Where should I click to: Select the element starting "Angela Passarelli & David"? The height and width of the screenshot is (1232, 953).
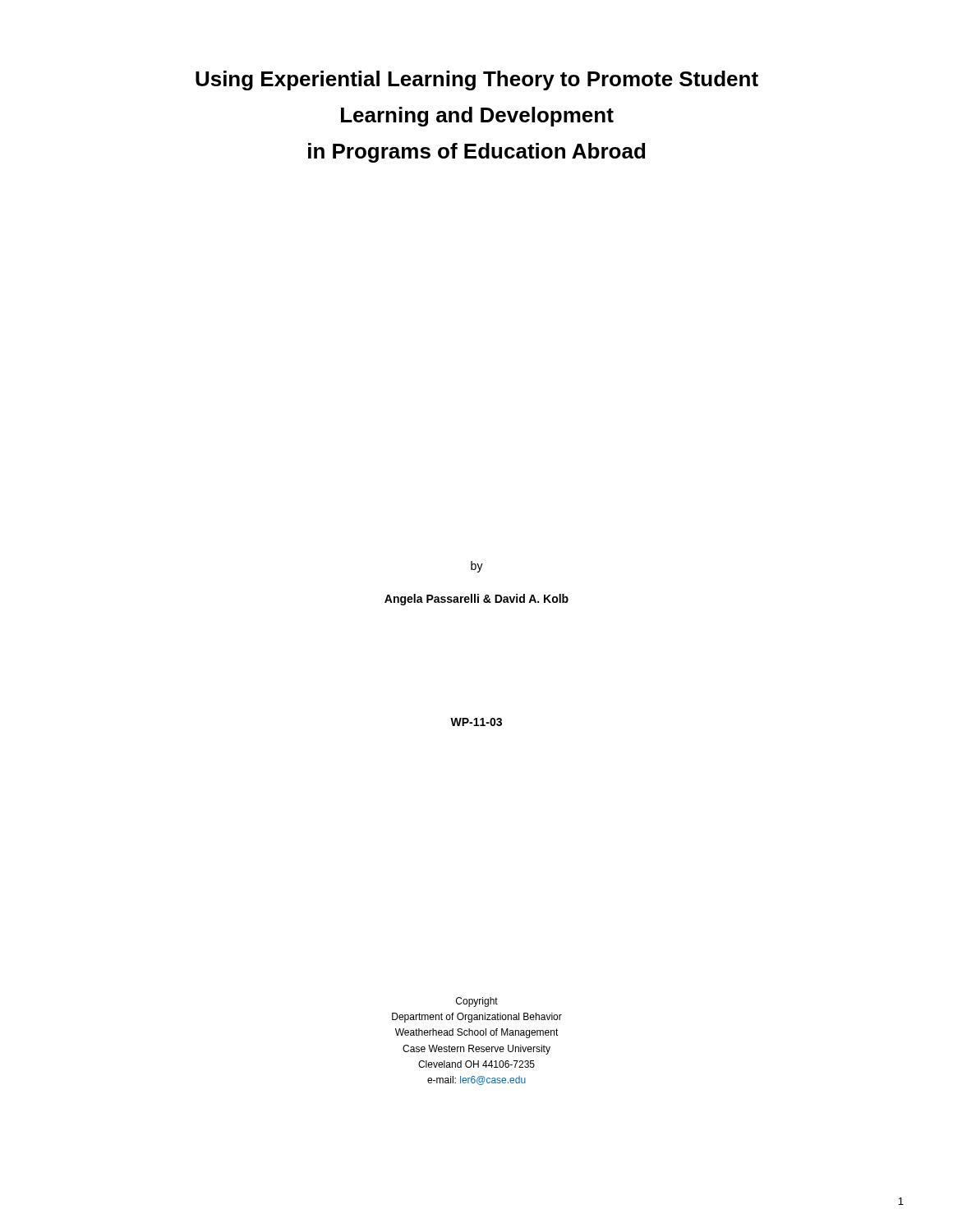[476, 599]
